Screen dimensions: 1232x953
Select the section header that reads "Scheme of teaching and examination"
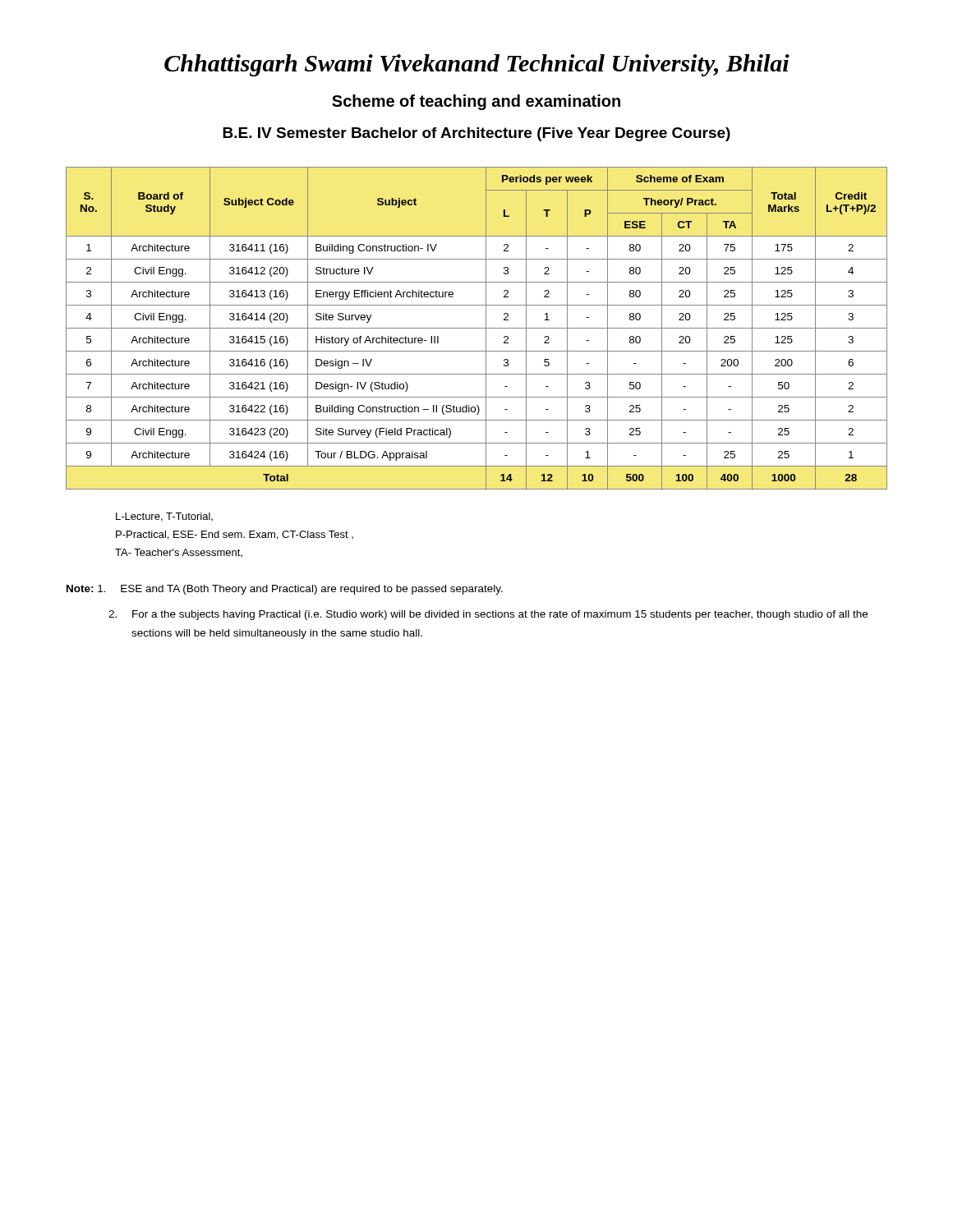[476, 101]
